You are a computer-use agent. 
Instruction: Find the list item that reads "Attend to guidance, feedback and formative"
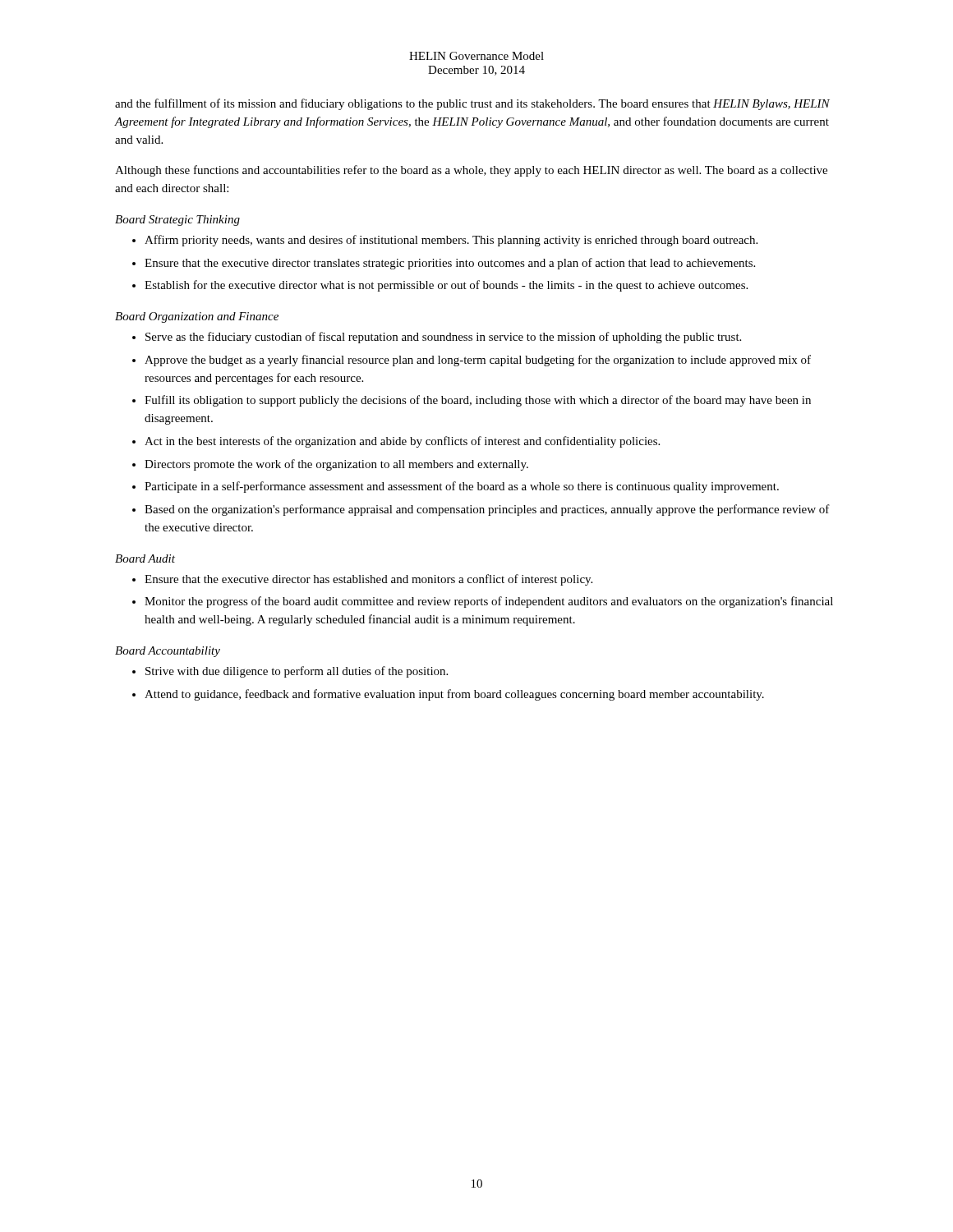pyautogui.click(x=455, y=694)
